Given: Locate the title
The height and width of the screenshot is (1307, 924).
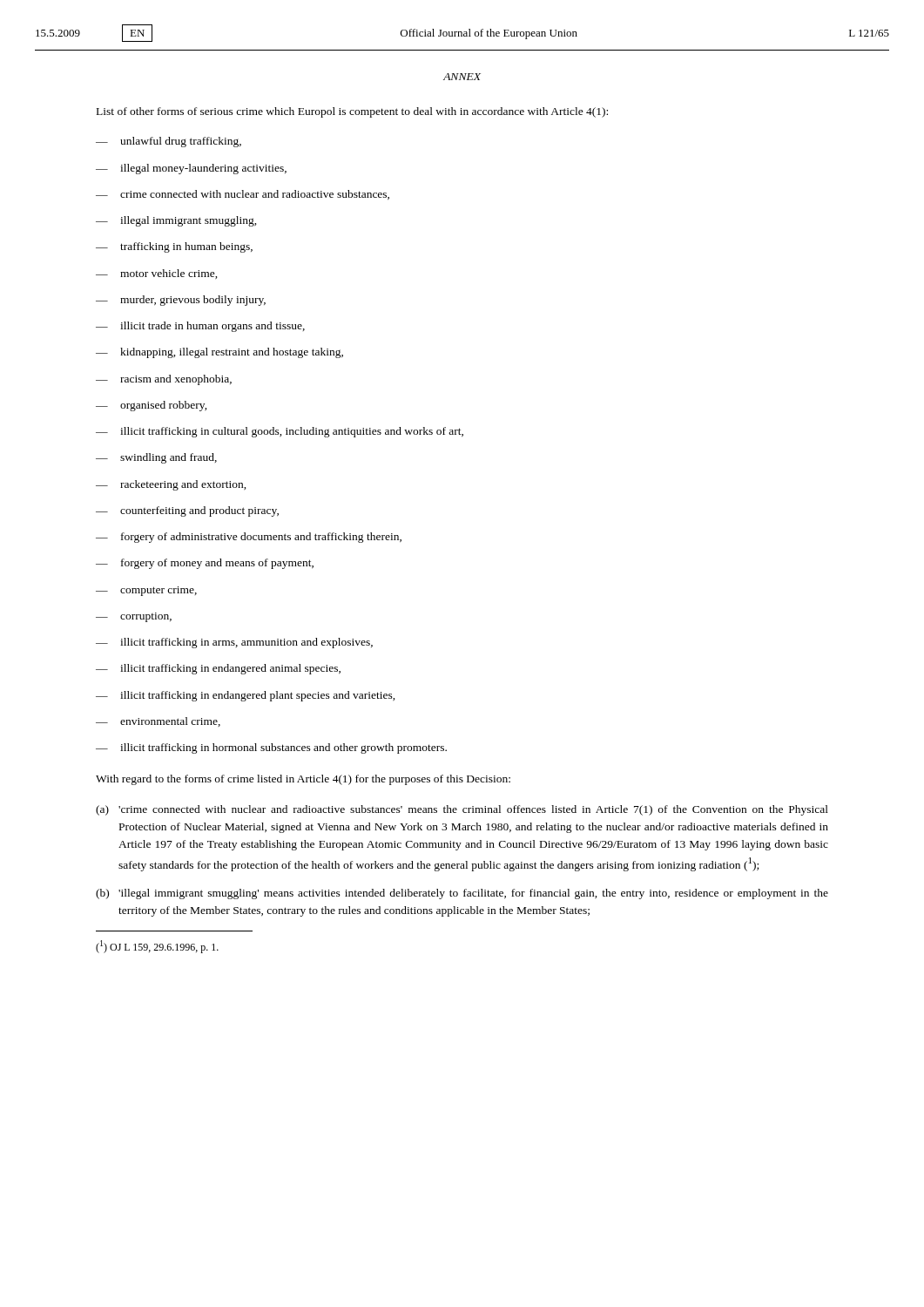Looking at the screenshot, I should point(462,76).
